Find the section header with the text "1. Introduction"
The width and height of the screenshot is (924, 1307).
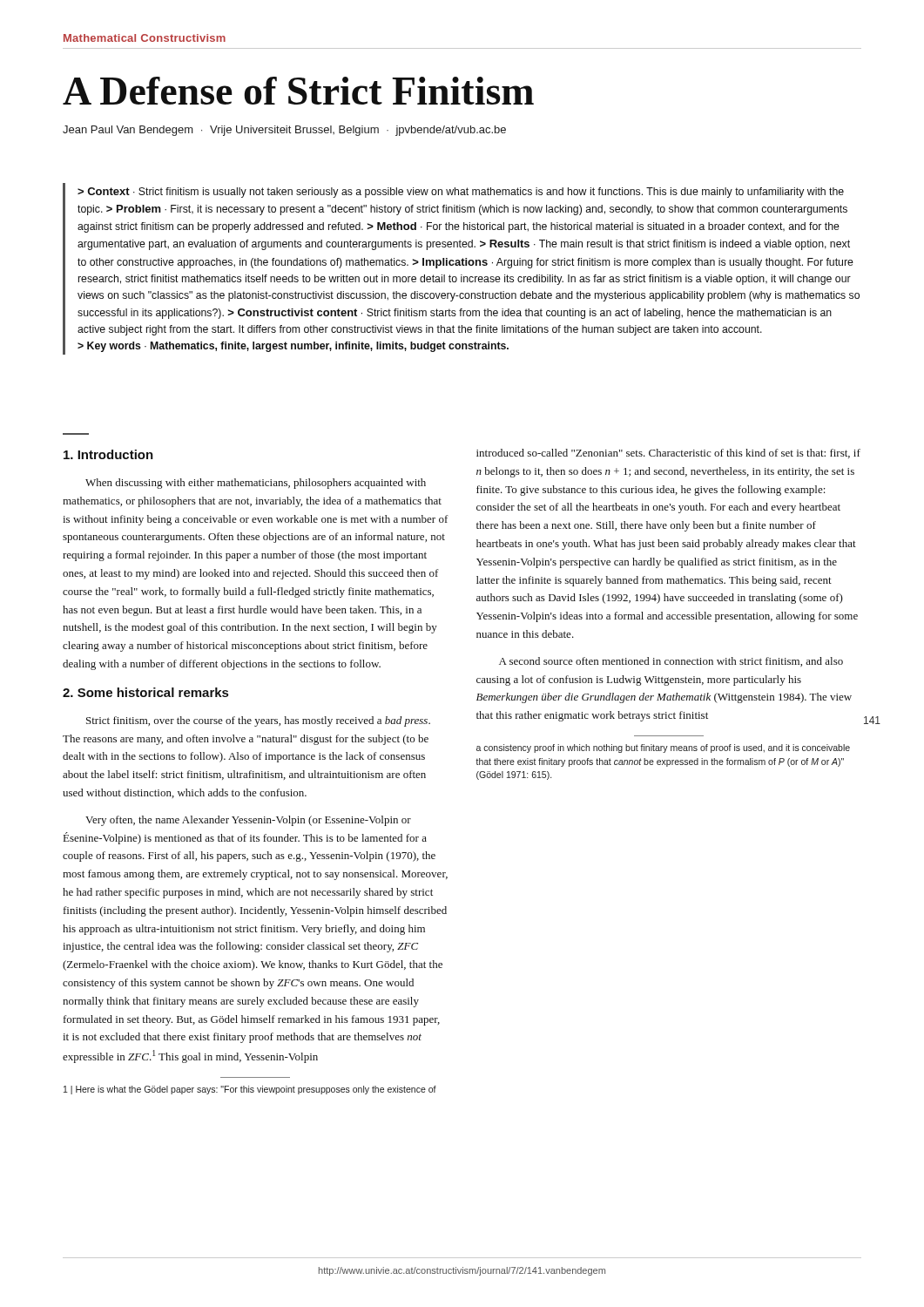click(x=108, y=454)
